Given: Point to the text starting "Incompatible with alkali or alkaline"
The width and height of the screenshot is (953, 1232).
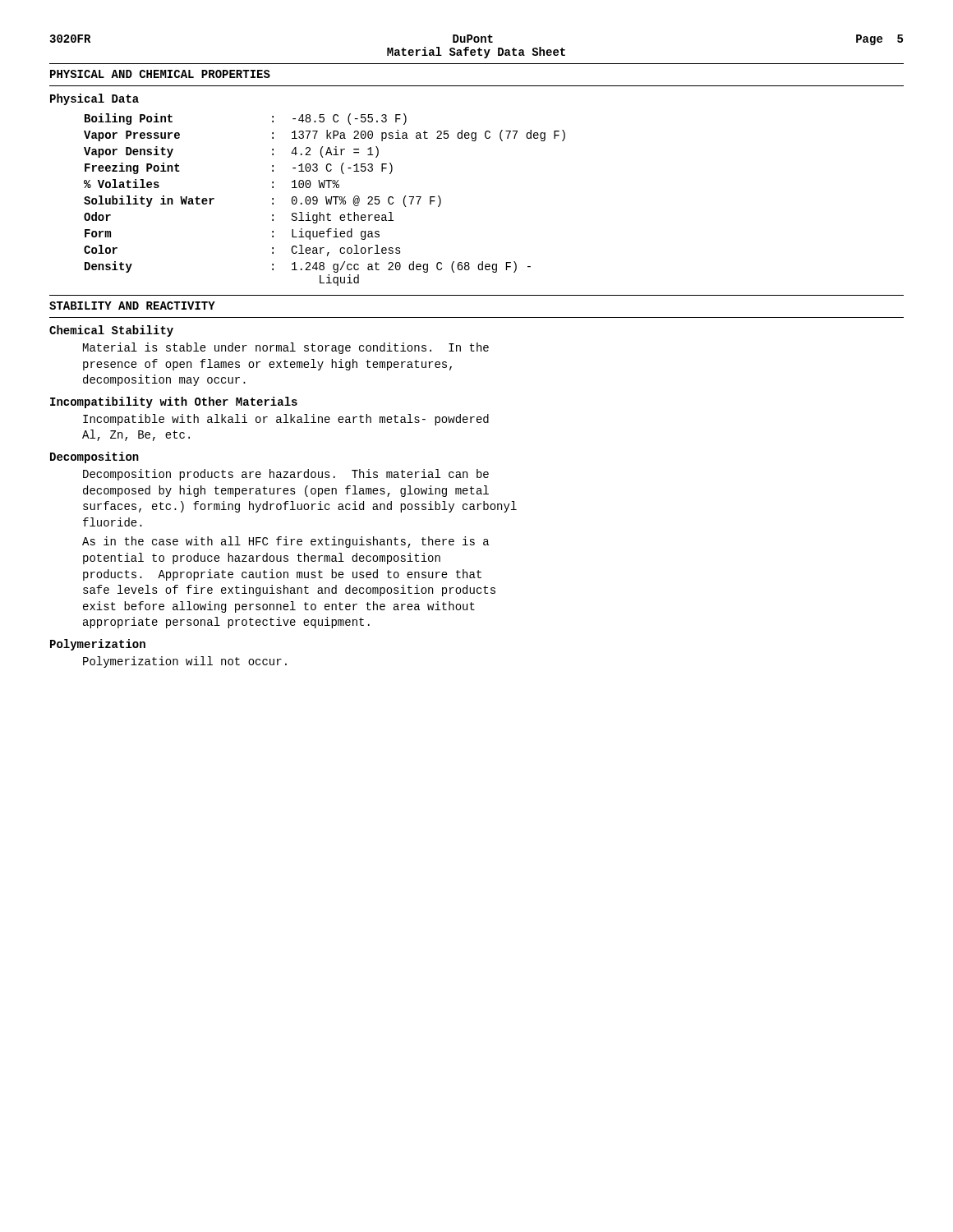Looking at the screenshot, I should click(286, 428).
